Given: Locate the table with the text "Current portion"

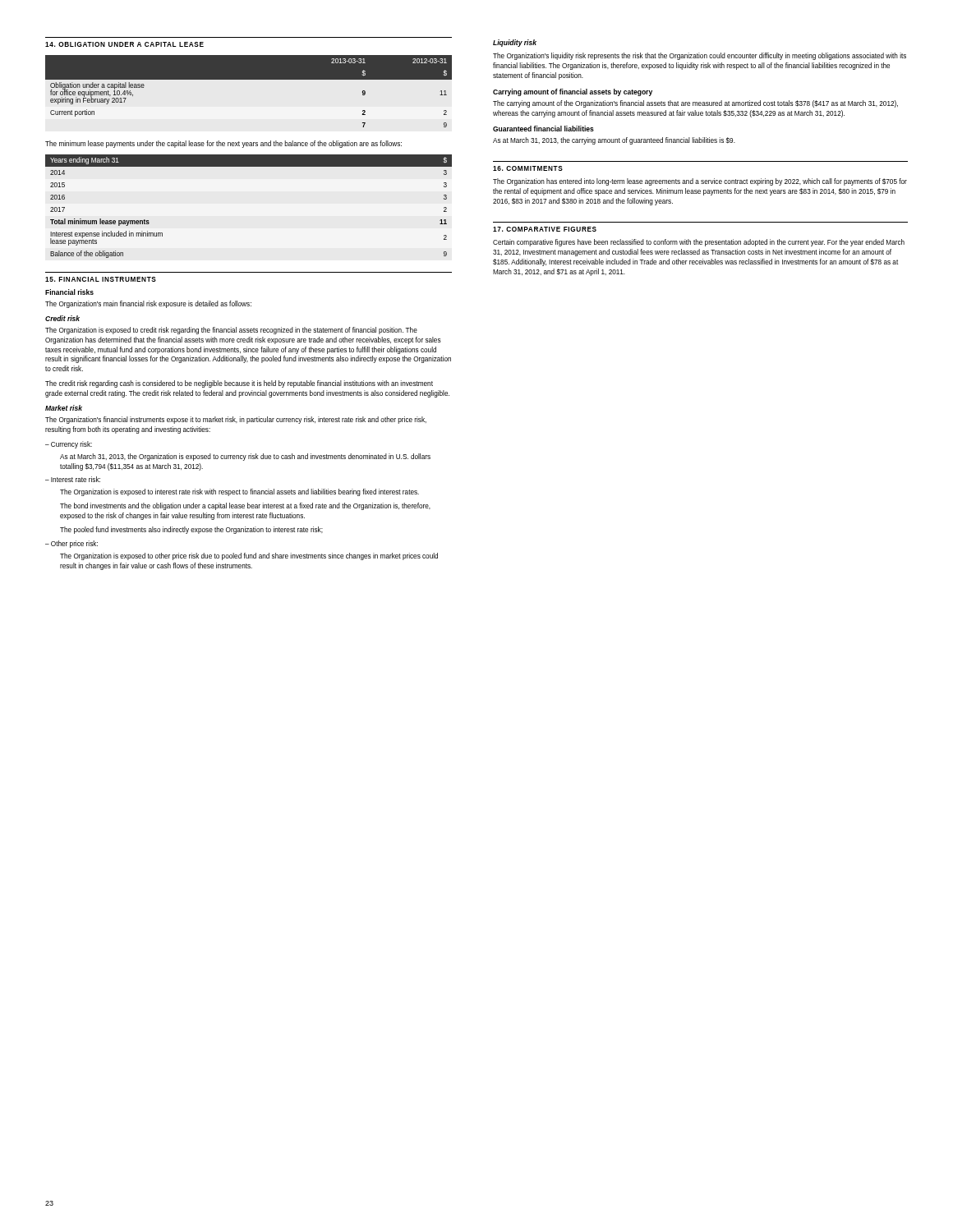Looking at the screenshot, I should click(248, 93).
